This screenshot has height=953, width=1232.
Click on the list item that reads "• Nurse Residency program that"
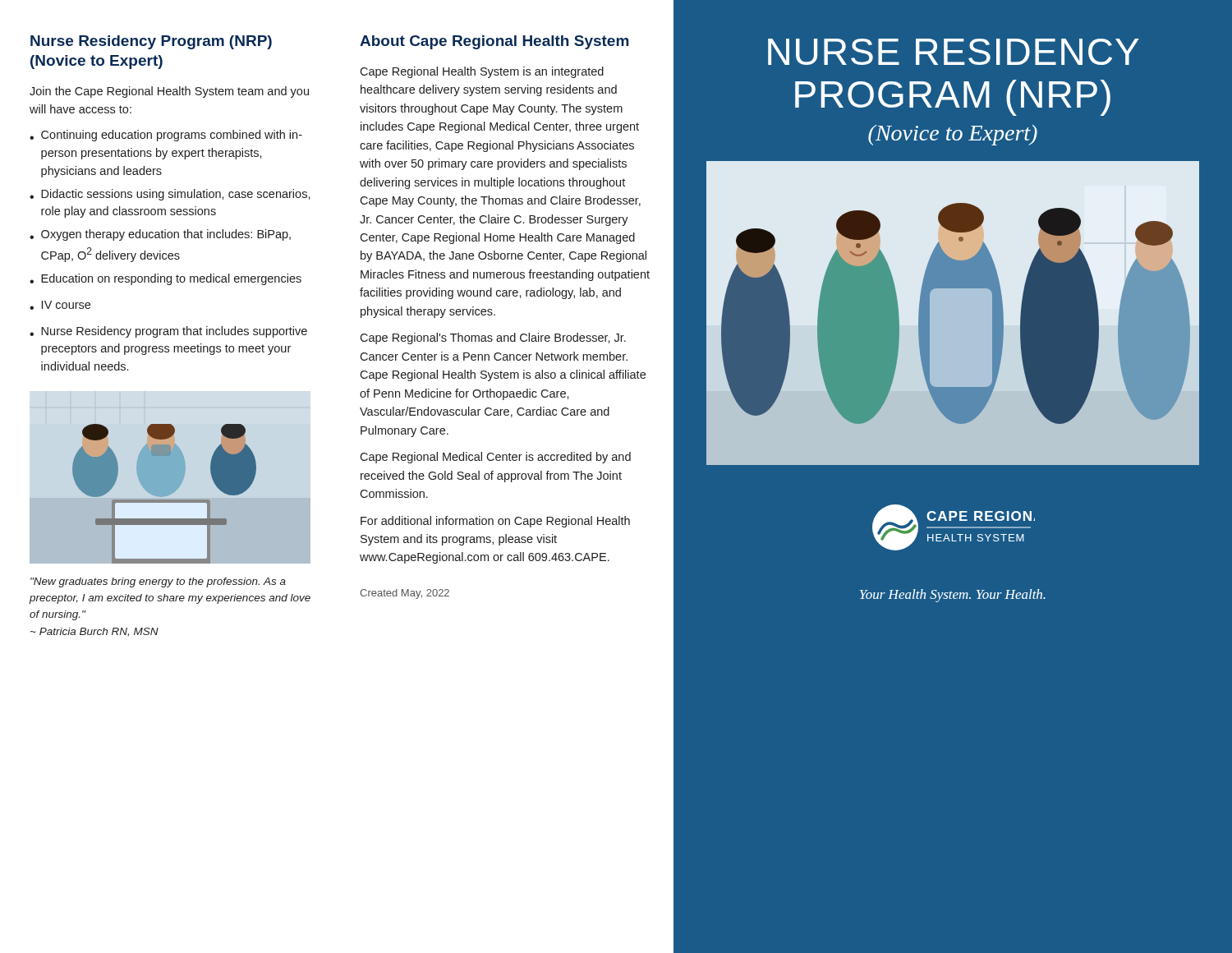(174, 349)
